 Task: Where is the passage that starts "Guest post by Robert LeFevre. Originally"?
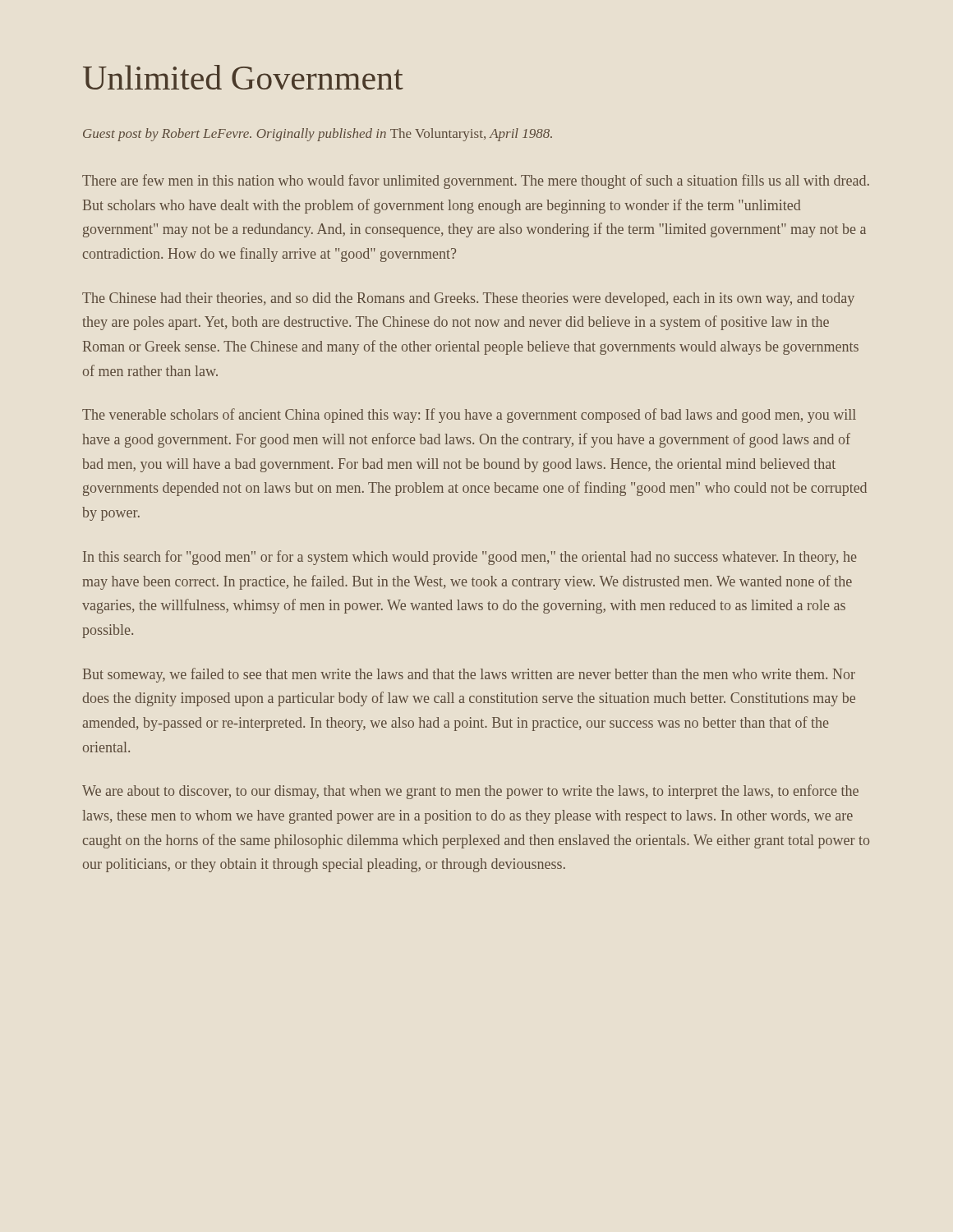pyautogui.click(x=318, y=134)
